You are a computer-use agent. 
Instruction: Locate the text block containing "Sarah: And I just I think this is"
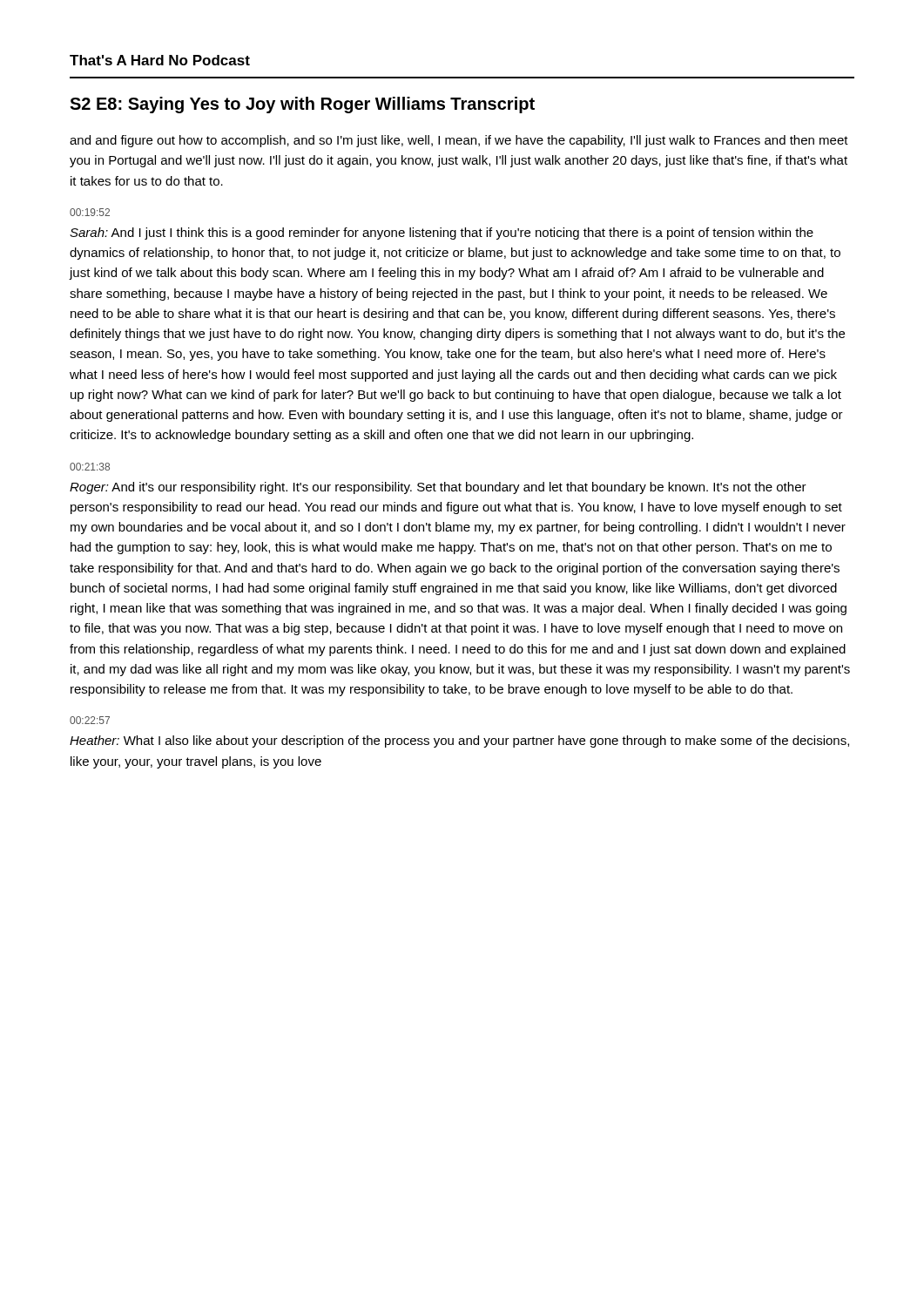(458, 333)
